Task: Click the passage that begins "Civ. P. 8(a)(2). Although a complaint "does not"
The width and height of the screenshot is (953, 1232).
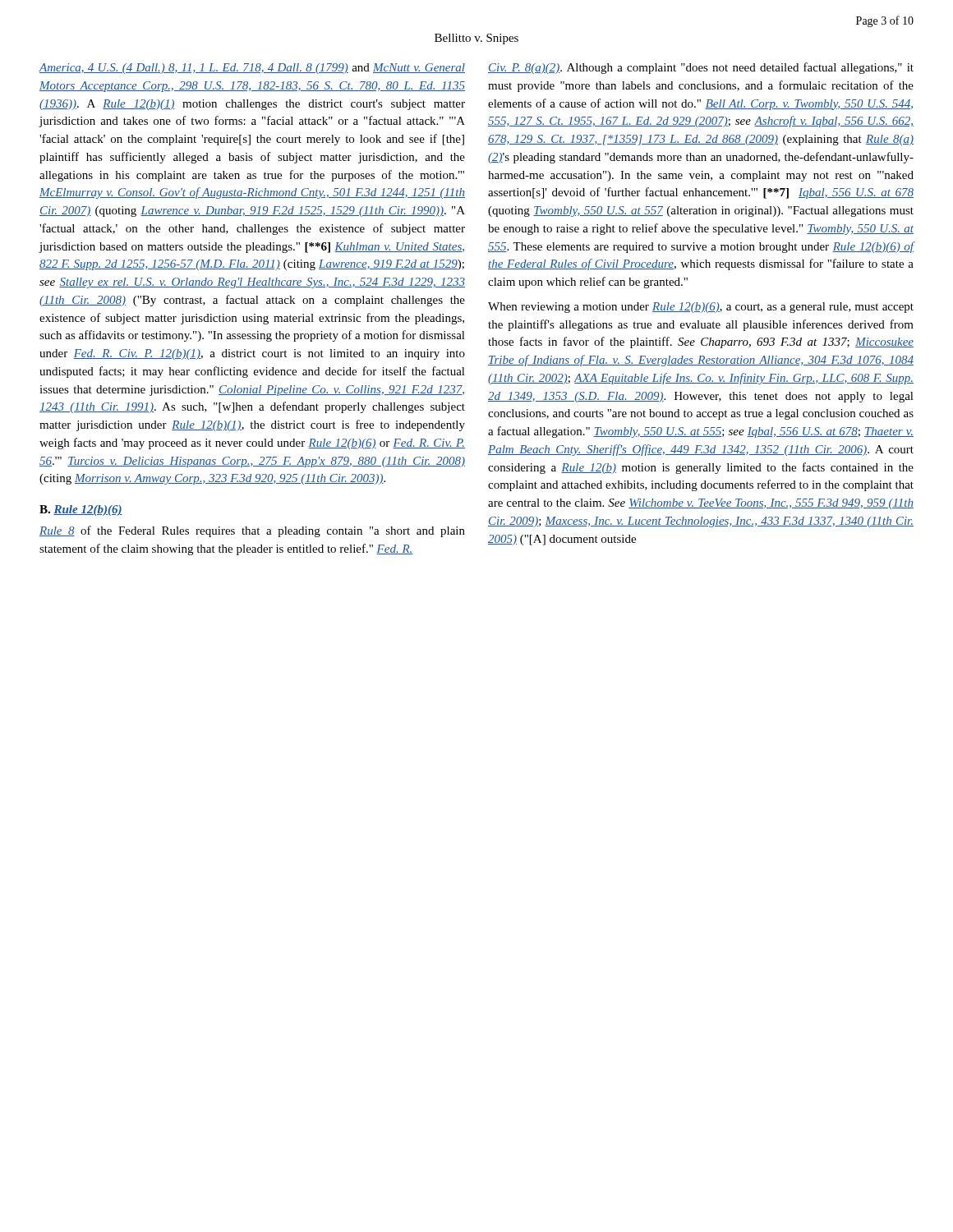Action: pos(701,304)
